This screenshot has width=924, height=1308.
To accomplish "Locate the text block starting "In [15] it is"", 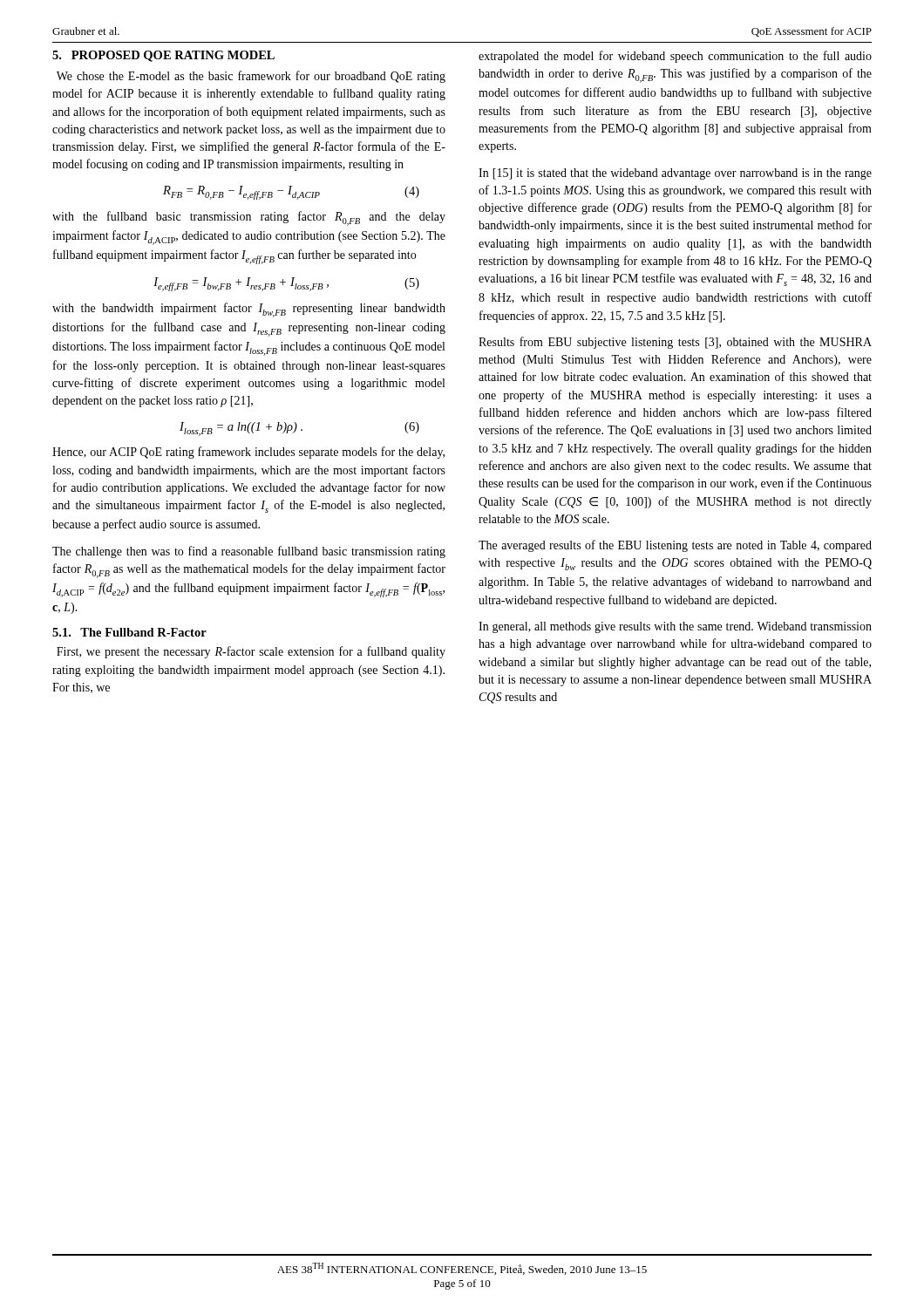I will tap(675, 244).
